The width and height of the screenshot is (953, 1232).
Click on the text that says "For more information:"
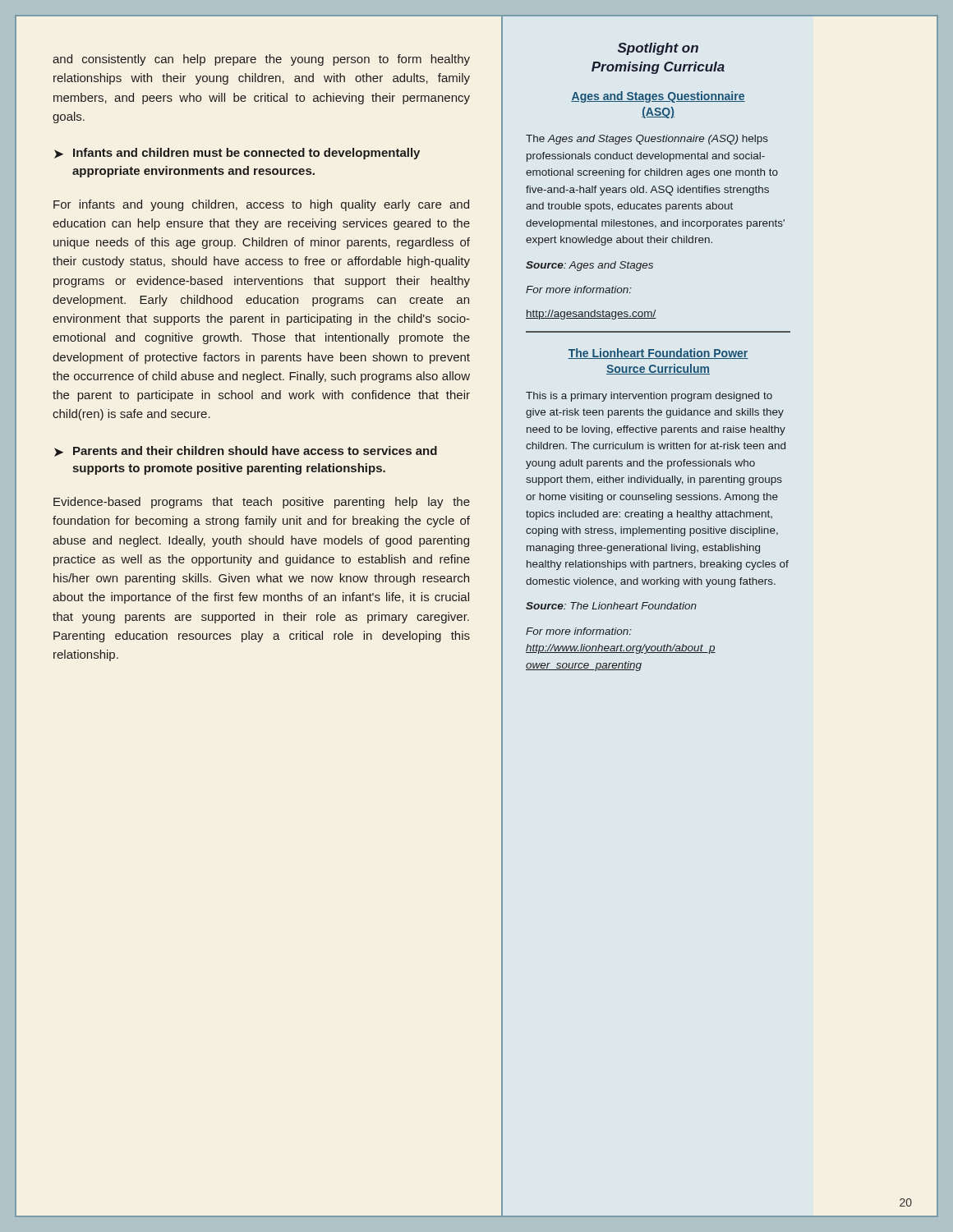click(579, 290)
